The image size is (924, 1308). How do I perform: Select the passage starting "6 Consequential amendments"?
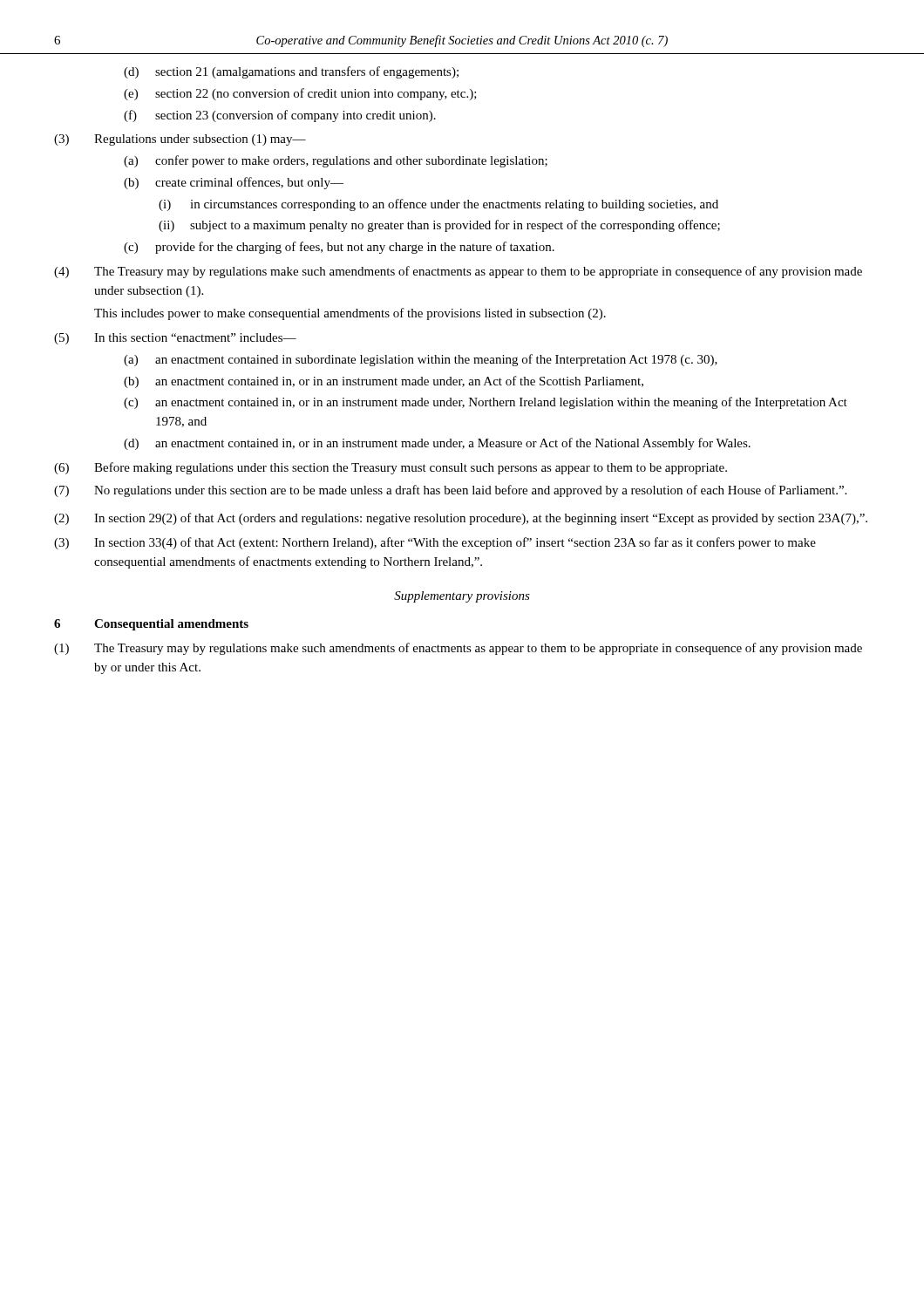[x=151, y=624]
